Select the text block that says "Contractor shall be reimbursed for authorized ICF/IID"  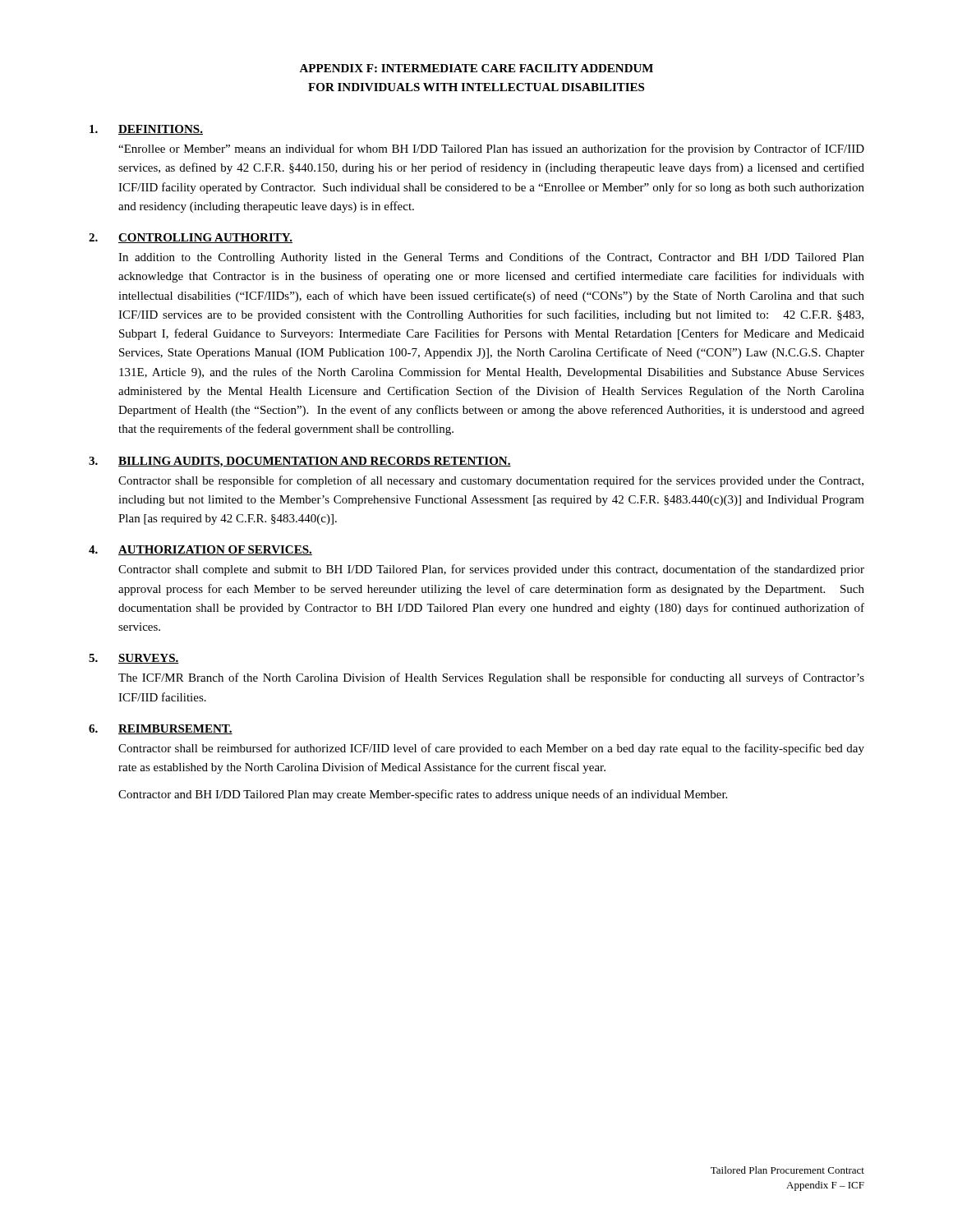click(491, 772)
